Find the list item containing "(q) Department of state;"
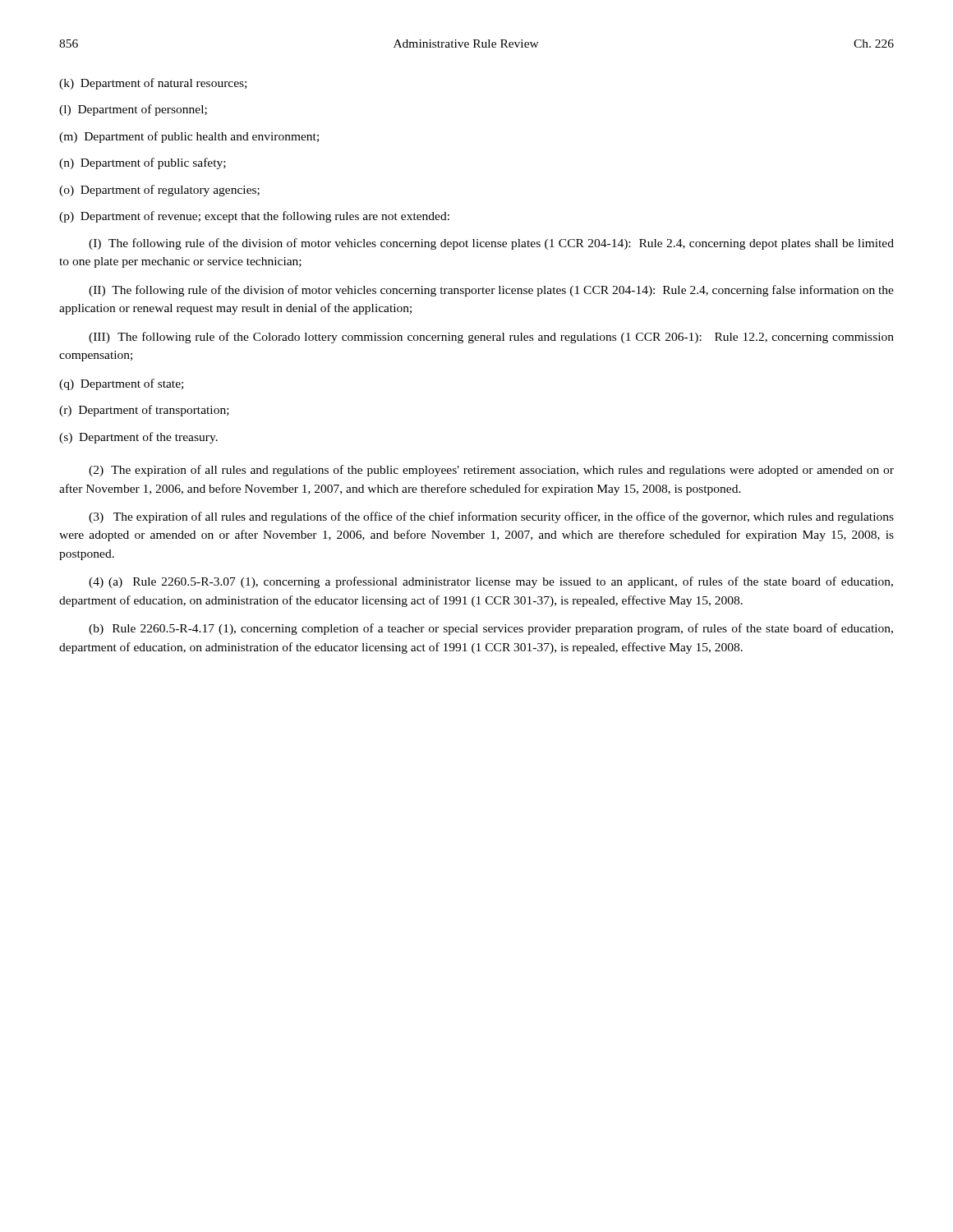 [122, 383]
